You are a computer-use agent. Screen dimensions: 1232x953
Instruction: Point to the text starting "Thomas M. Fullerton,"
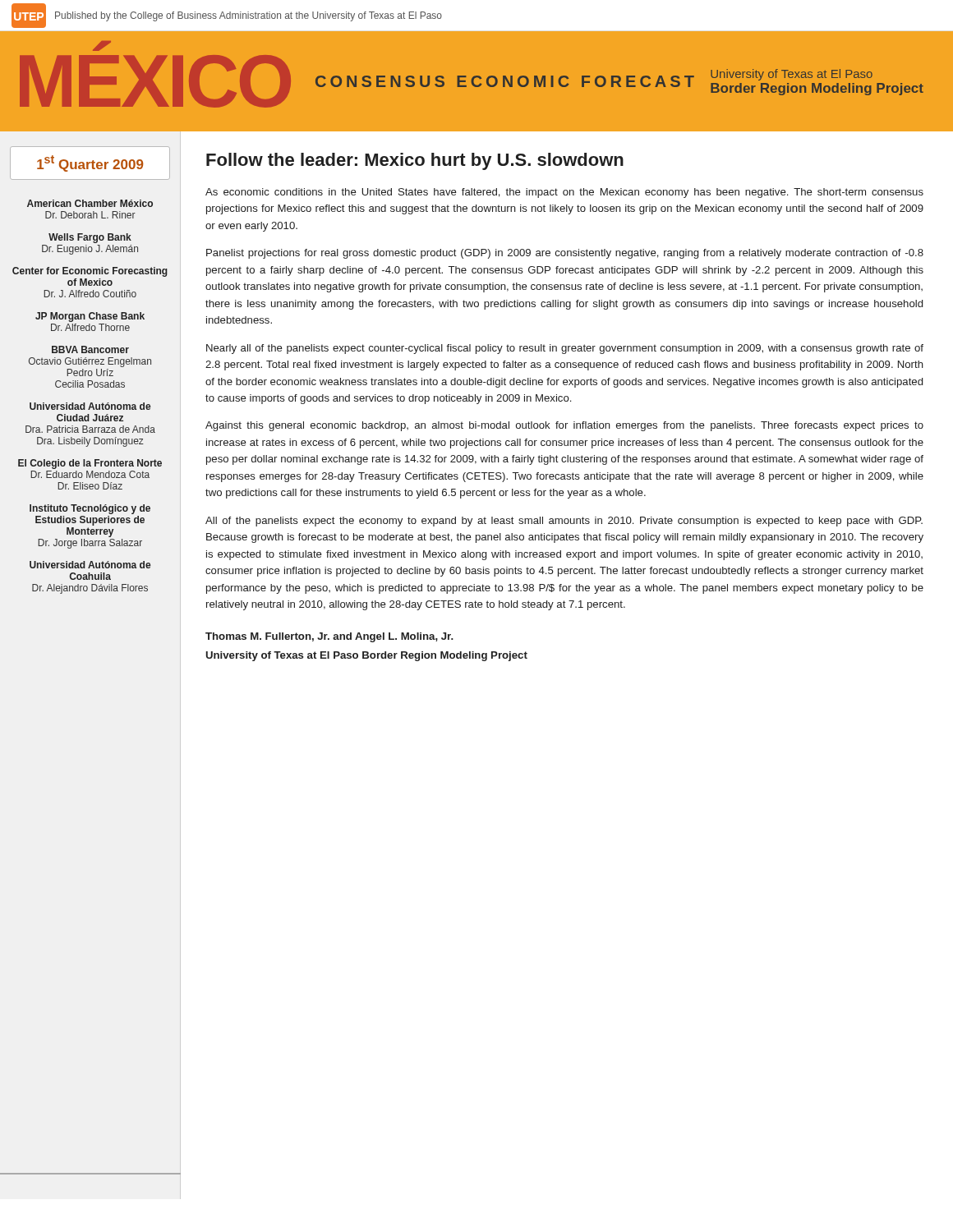click(x=366, y=646)
